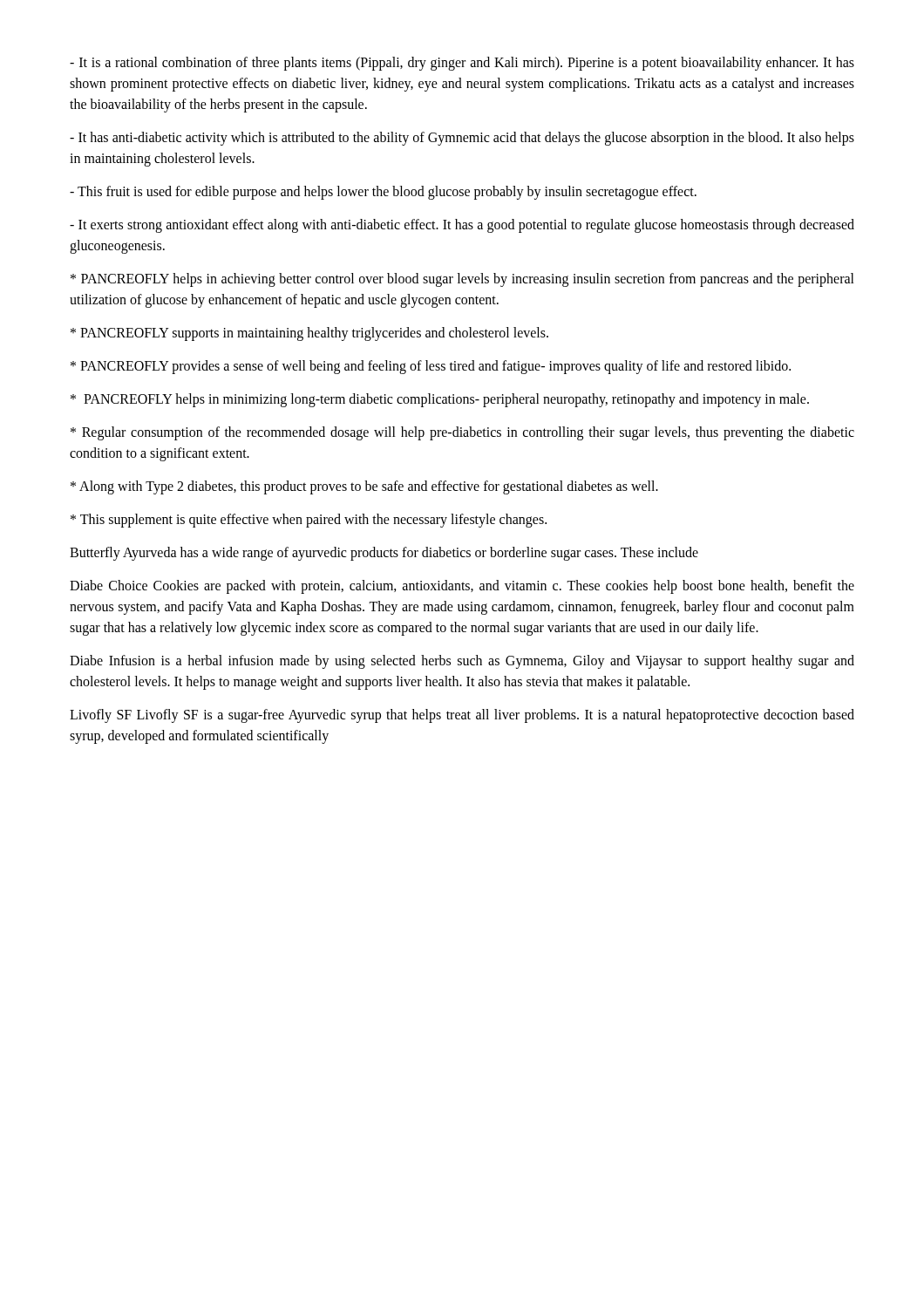Locate the text block with the text "It is a rational combination"
The image size is (924, 1308).
coord(462,83)
